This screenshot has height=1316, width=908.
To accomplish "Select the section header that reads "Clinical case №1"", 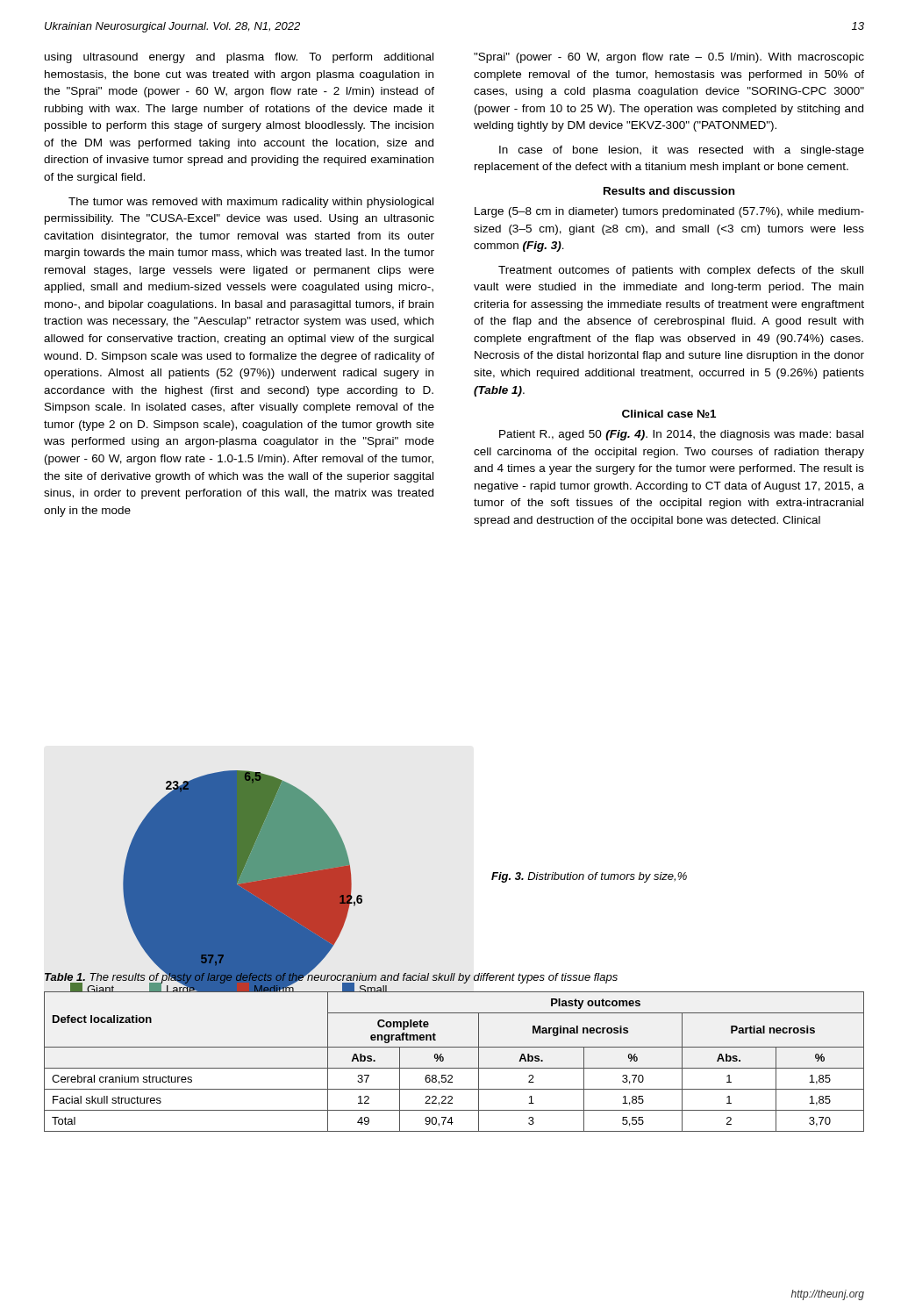I will (669, 414).
